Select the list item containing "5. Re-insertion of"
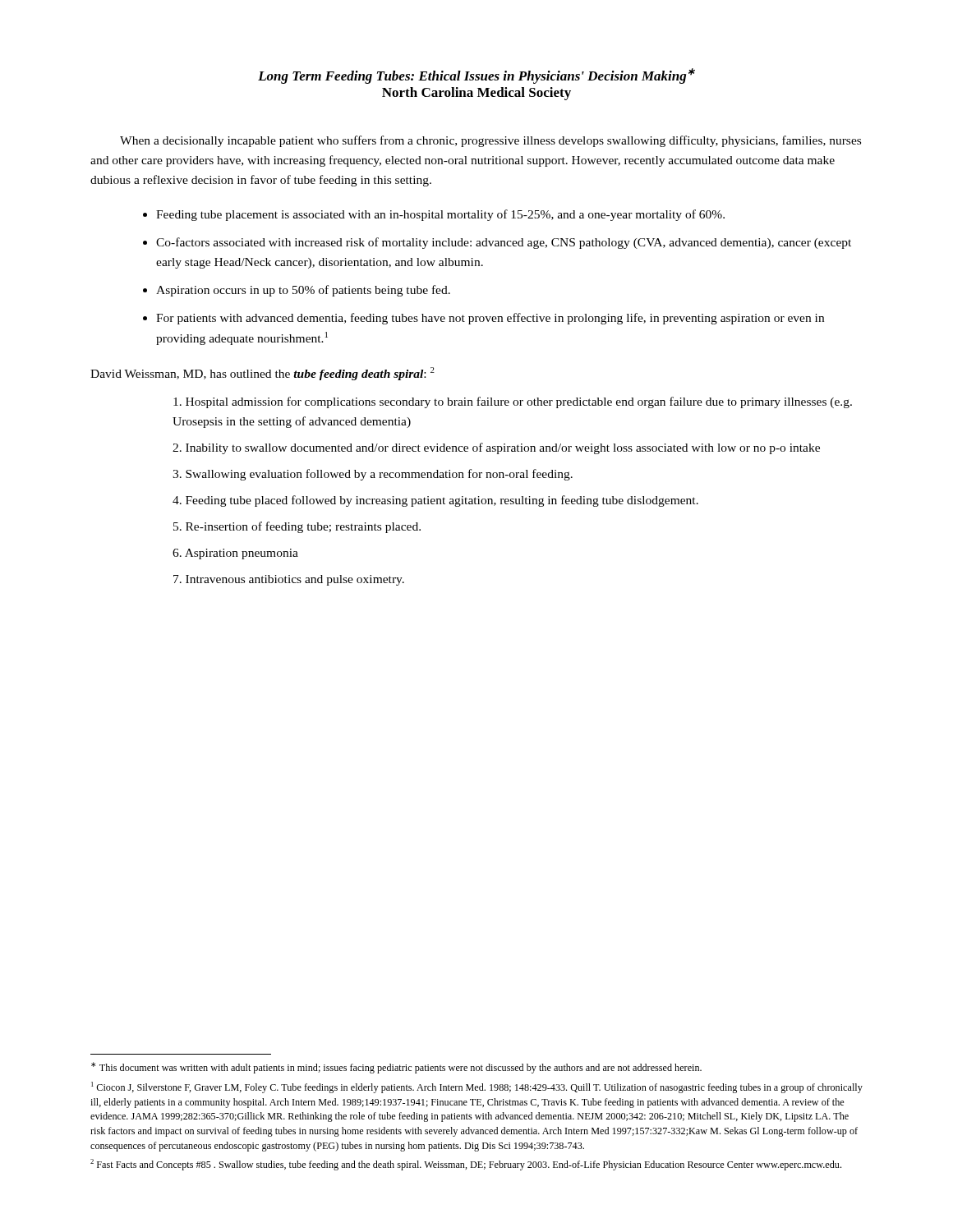The height and width of the screenshot is (1232, 953). coord(297,527)
